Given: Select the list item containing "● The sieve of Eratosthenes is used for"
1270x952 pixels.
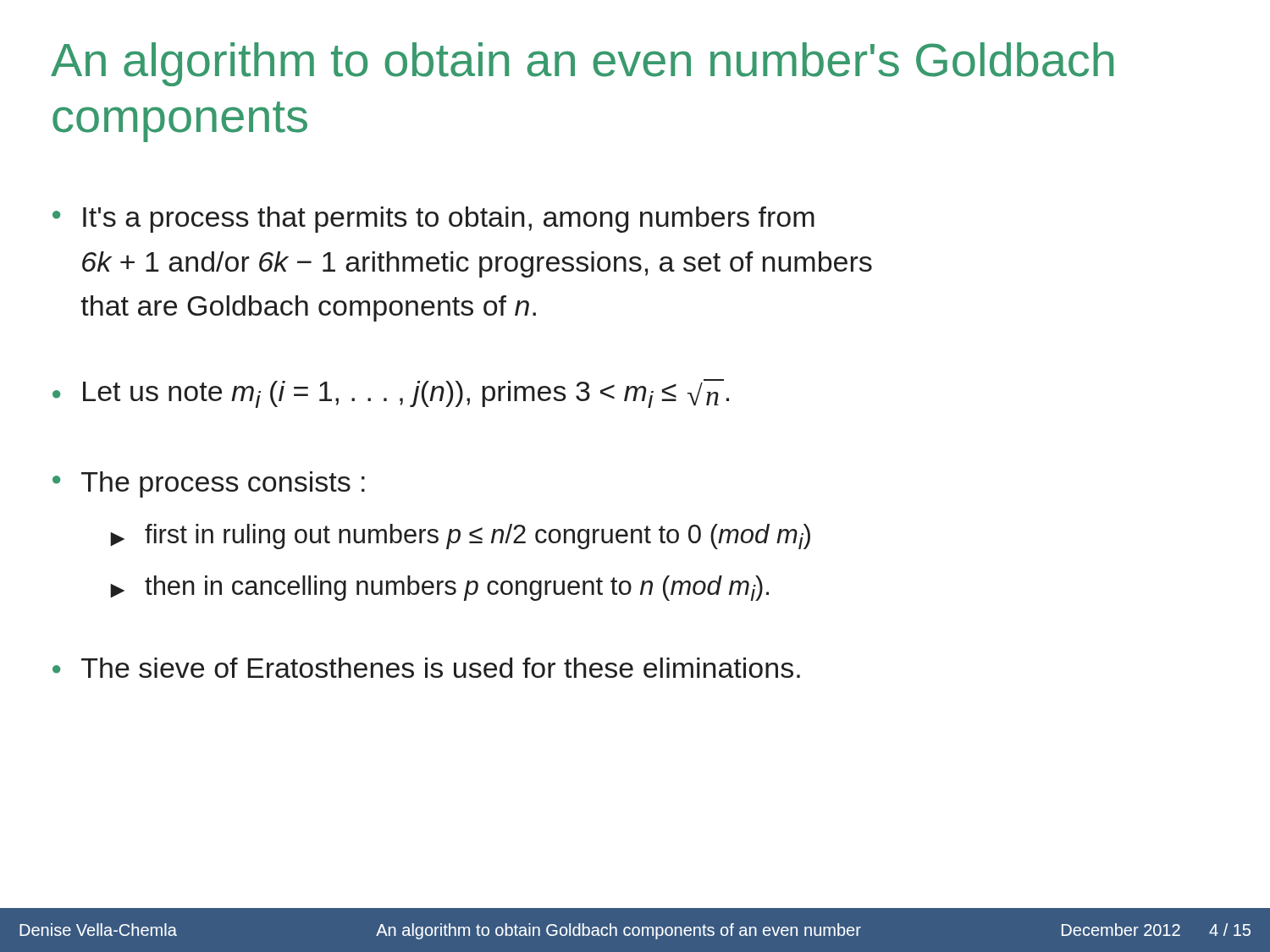Looking at the screenshot, I should pyautogui.click(x=427, y=668).
